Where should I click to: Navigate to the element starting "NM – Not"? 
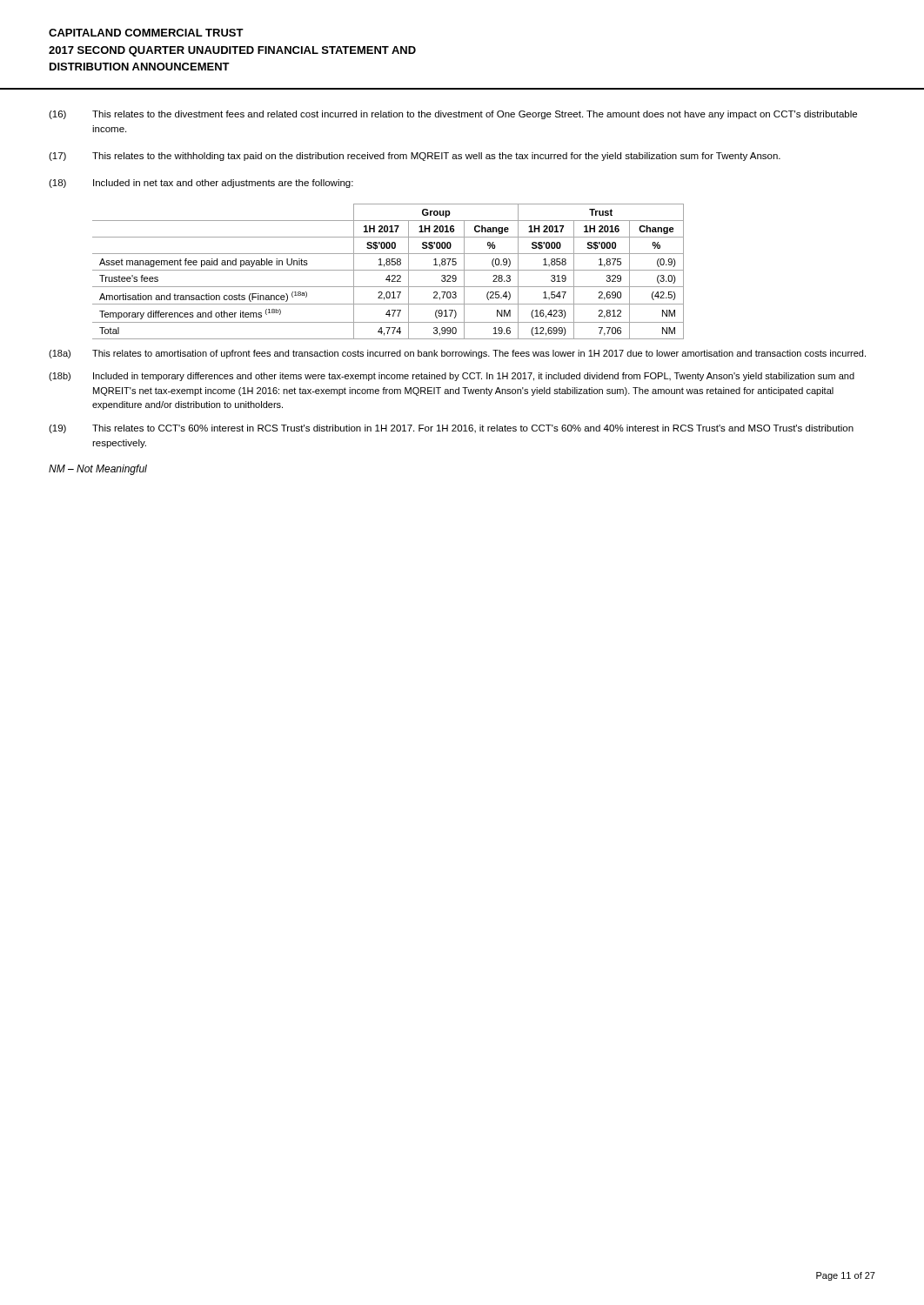tap(98, 469)
